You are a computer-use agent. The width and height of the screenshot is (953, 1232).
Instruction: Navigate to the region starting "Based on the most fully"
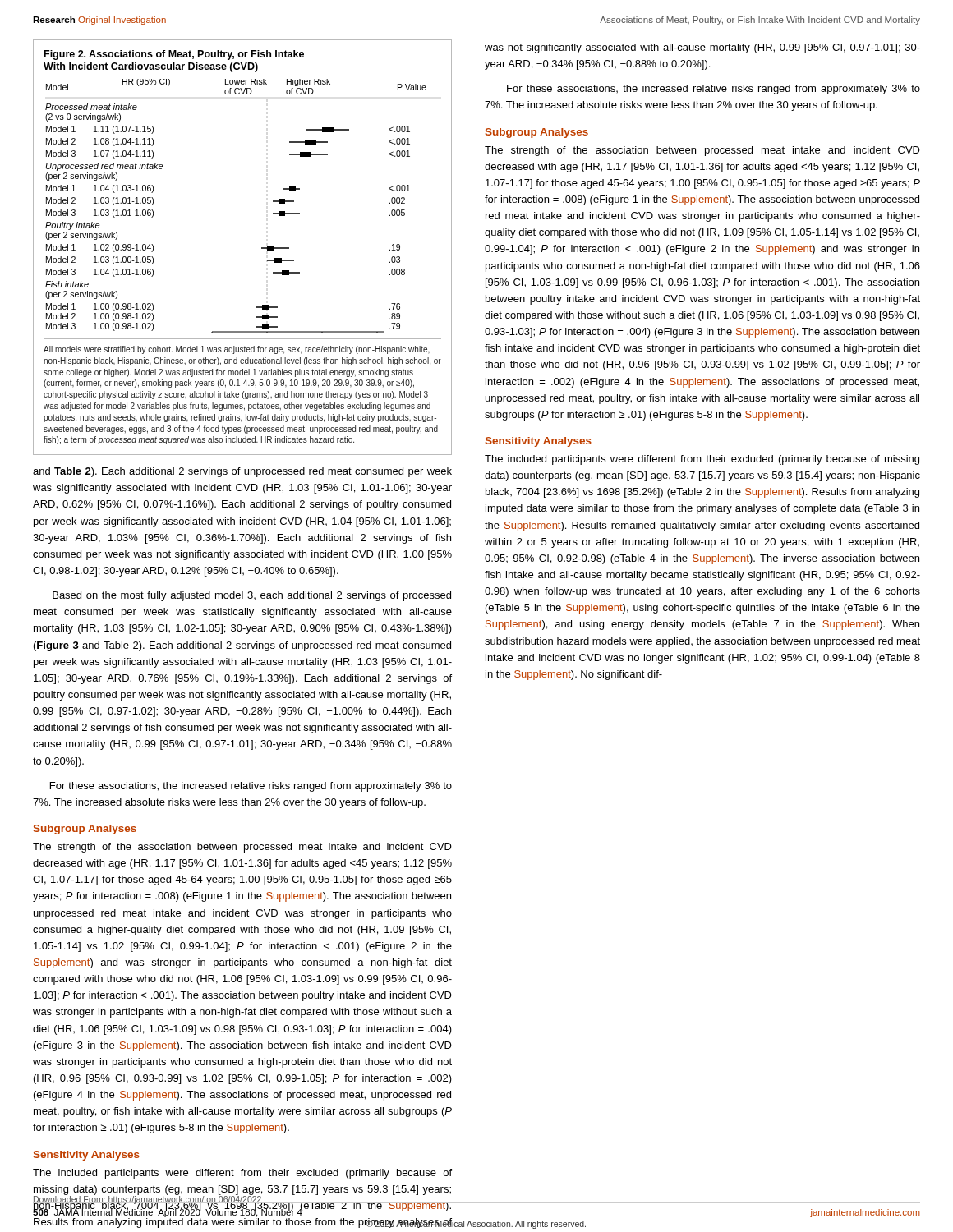[x=242, y=678]
